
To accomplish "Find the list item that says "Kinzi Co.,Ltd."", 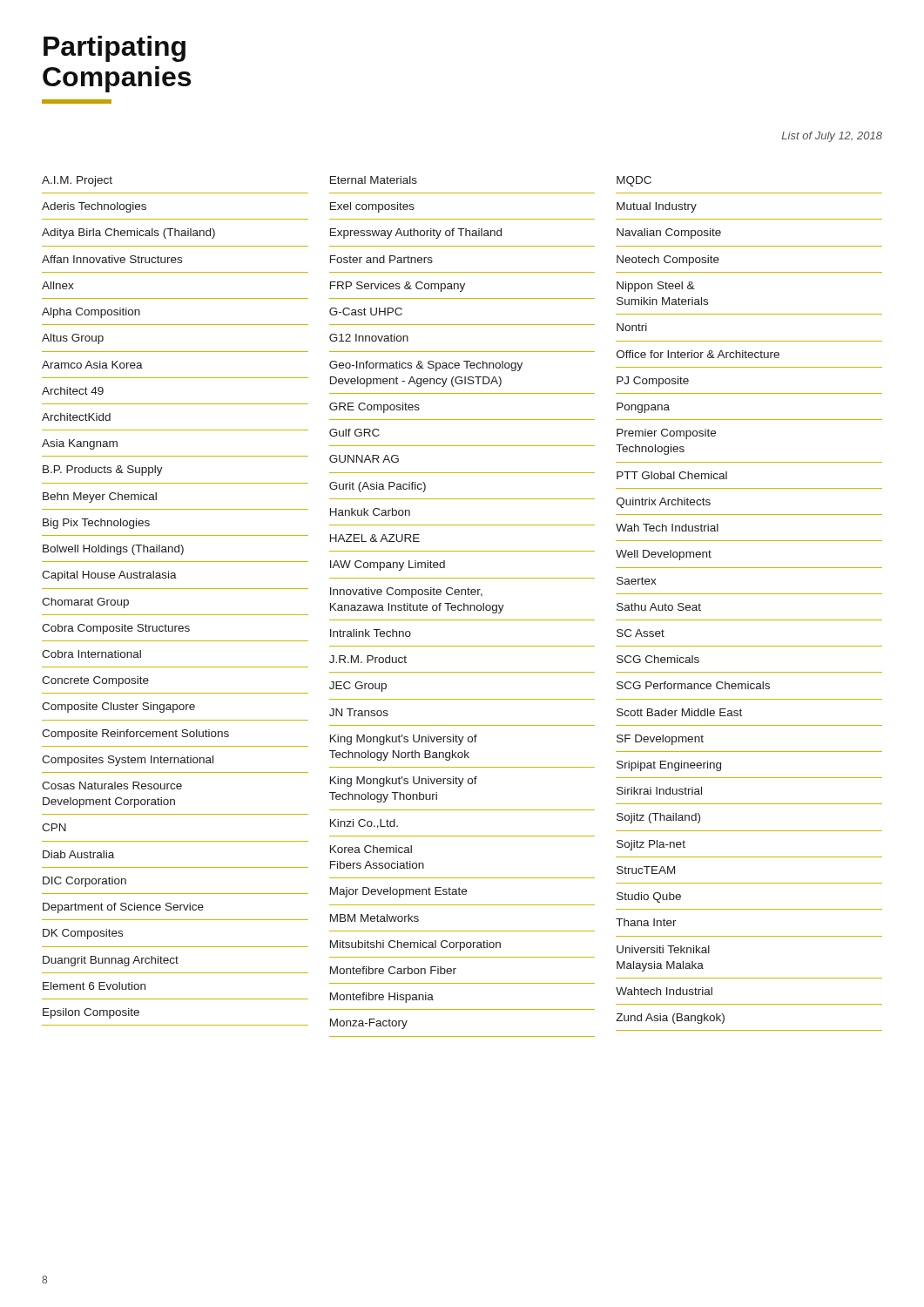I will 364,823.
